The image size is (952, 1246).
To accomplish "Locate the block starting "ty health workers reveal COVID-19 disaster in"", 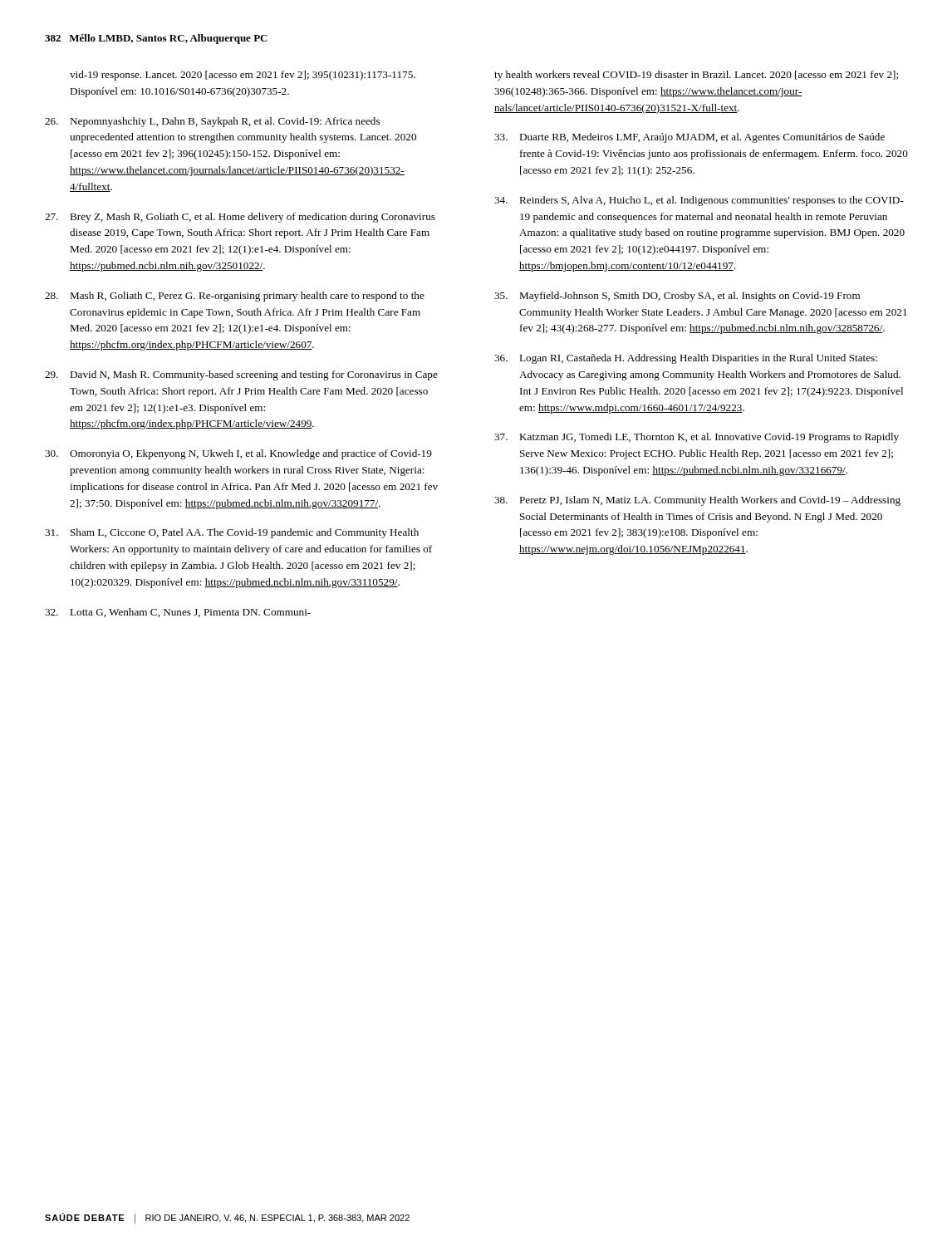I will pyautogui.click(x=697, y=91).
